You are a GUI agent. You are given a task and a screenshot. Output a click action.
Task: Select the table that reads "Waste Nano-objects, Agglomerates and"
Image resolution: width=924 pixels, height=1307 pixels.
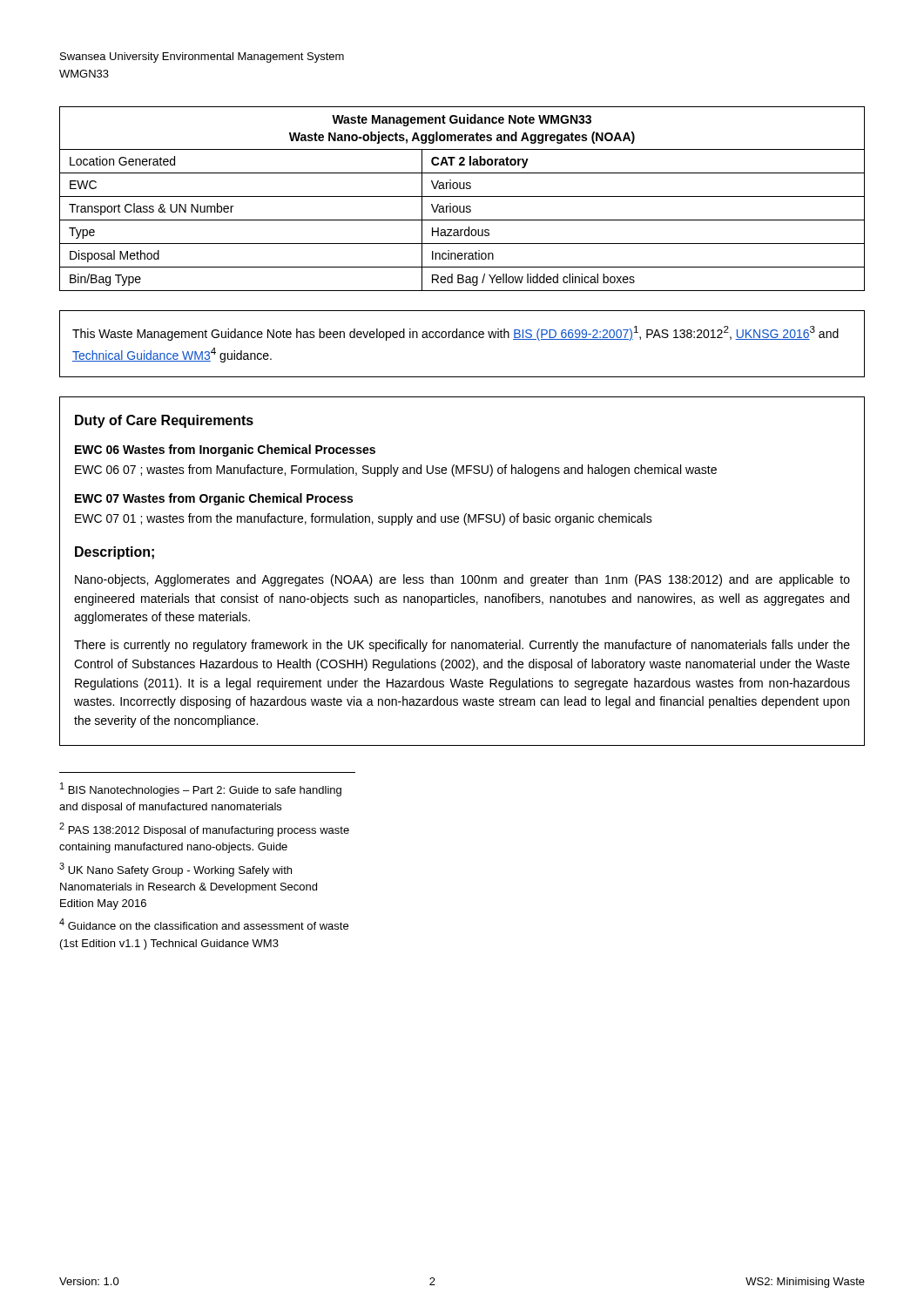pyautogui.click(x=462, y=199)
